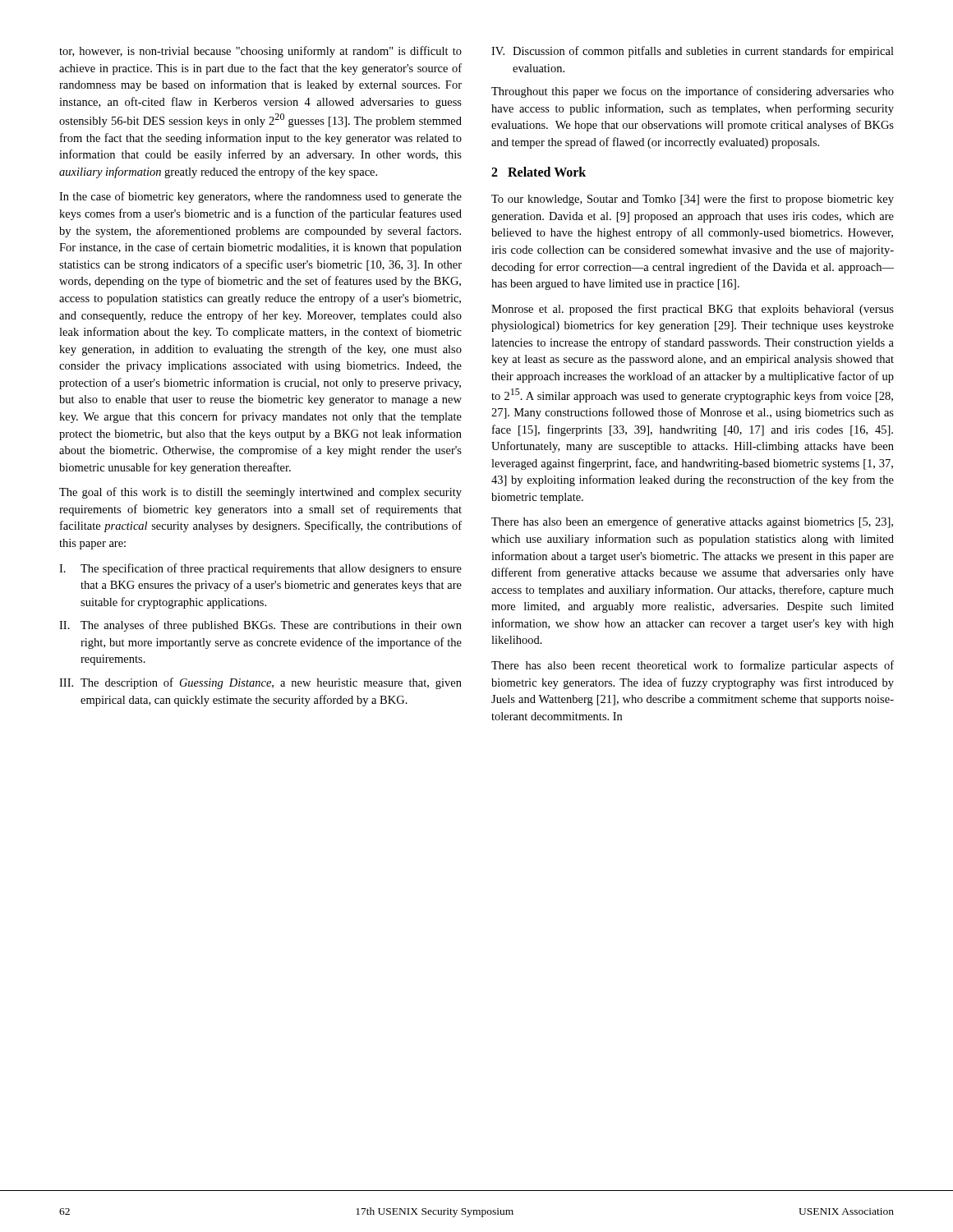The height and width of the screenshot is (1232, 953).
Task: Where is the passage that starts "III. The description of Guessing Distance, a"?
Action: (x=260, y=691)
